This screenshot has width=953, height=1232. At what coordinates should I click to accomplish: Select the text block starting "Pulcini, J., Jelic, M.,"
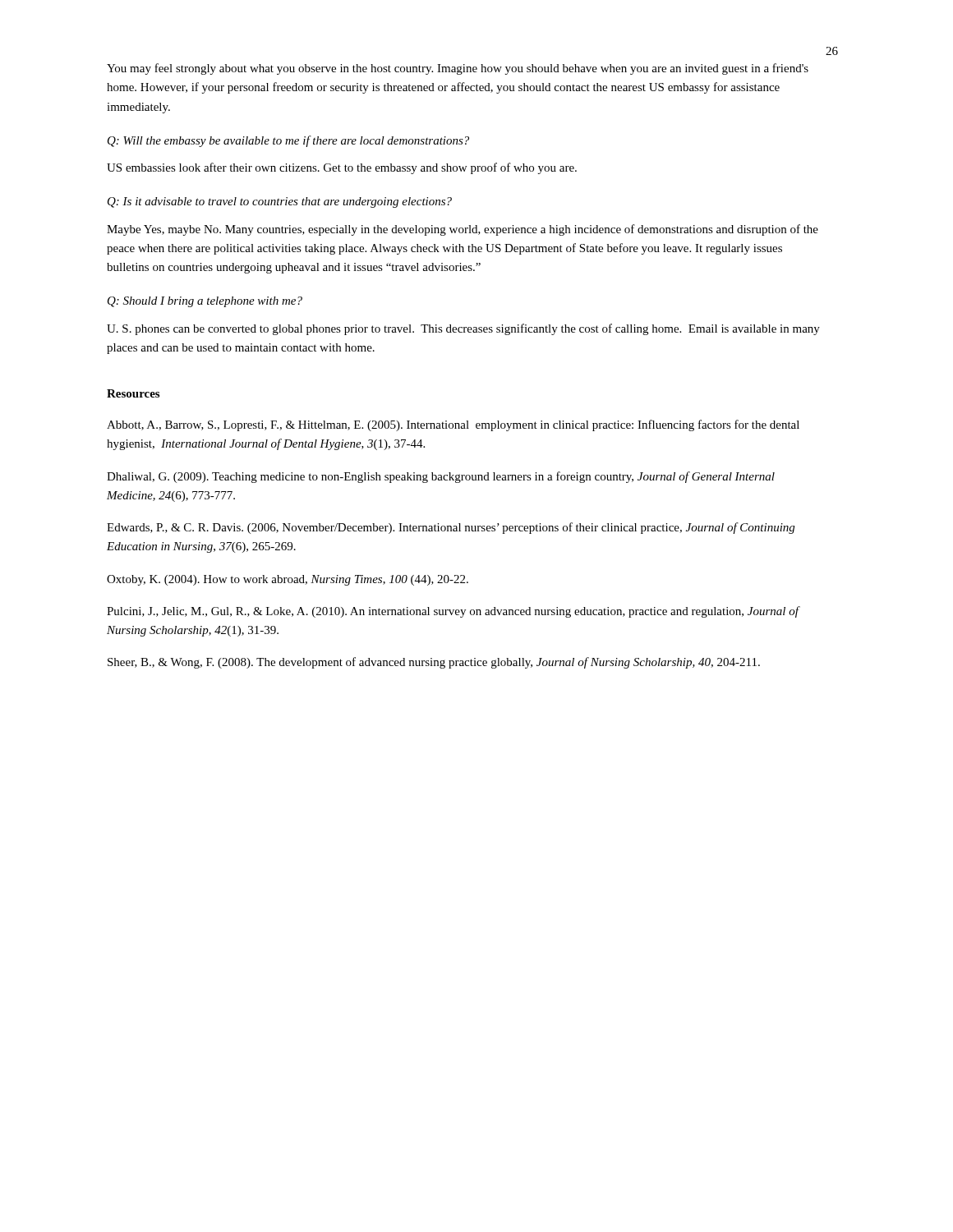(x=453, y=620)
